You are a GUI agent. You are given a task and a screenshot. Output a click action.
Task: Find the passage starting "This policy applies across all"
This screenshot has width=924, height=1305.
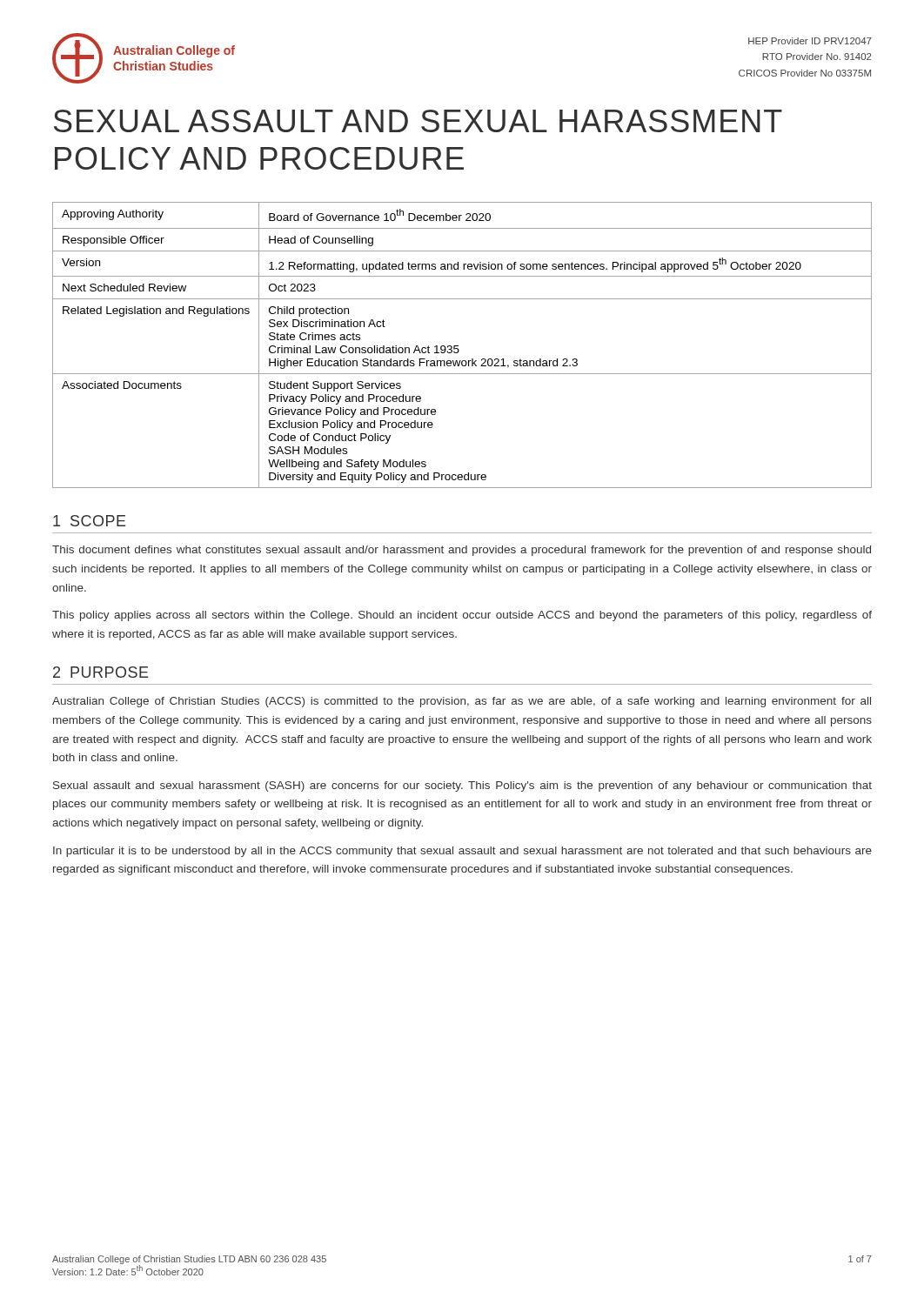pos(462,624)
